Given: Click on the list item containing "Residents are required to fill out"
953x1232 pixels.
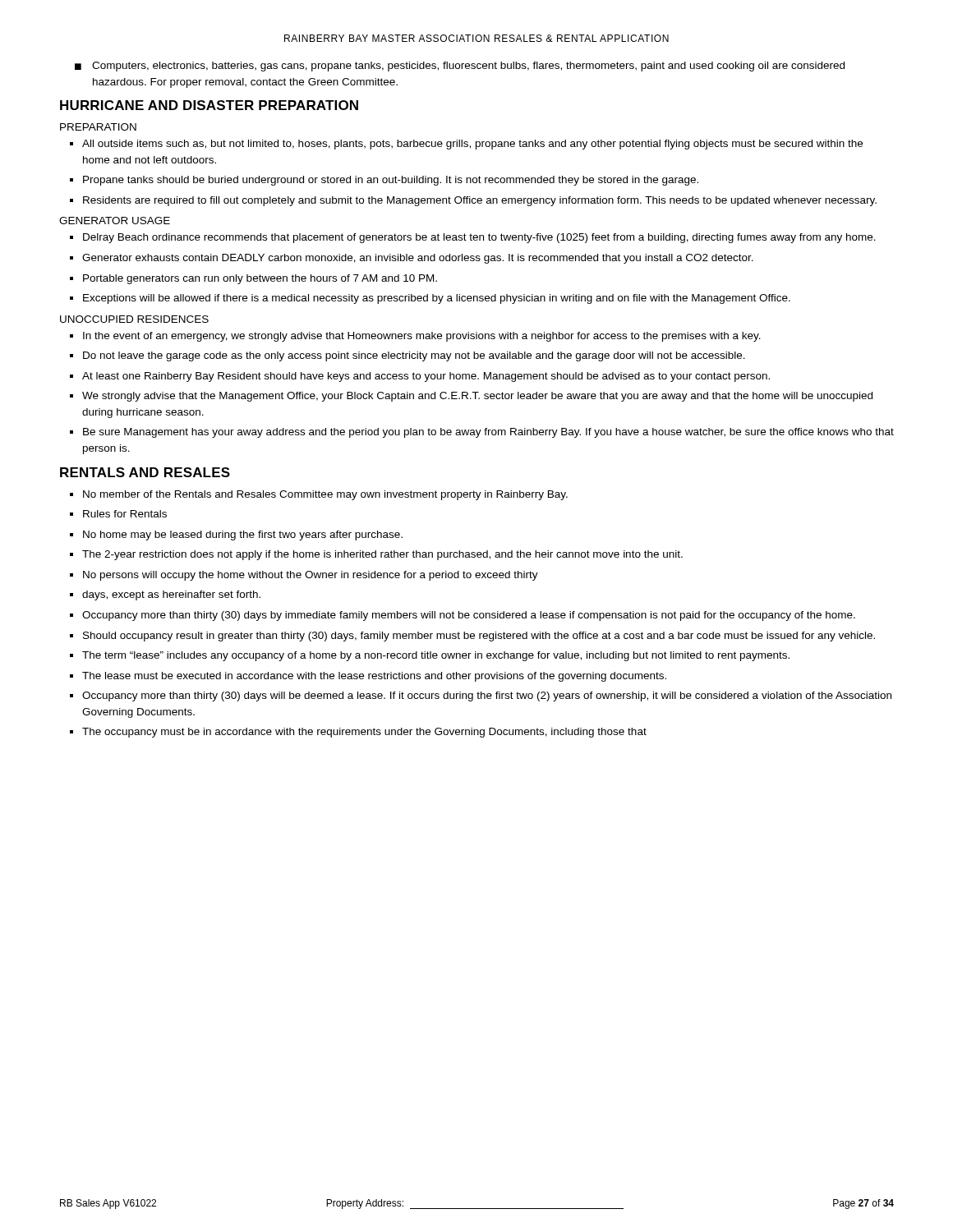Looking at the screenshot, I should click(x=480, y=200).
